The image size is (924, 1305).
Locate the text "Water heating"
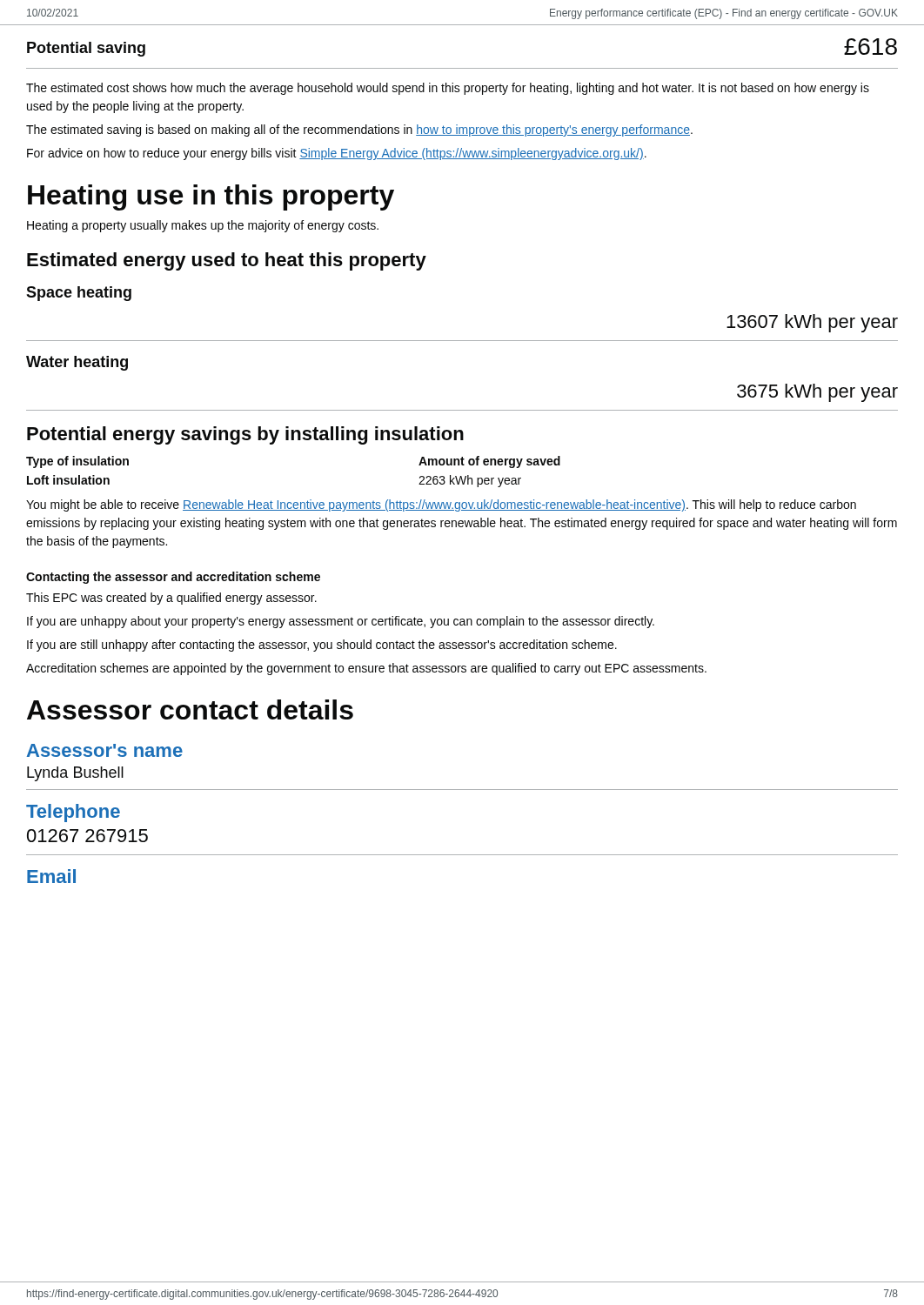tap(78, 362)
